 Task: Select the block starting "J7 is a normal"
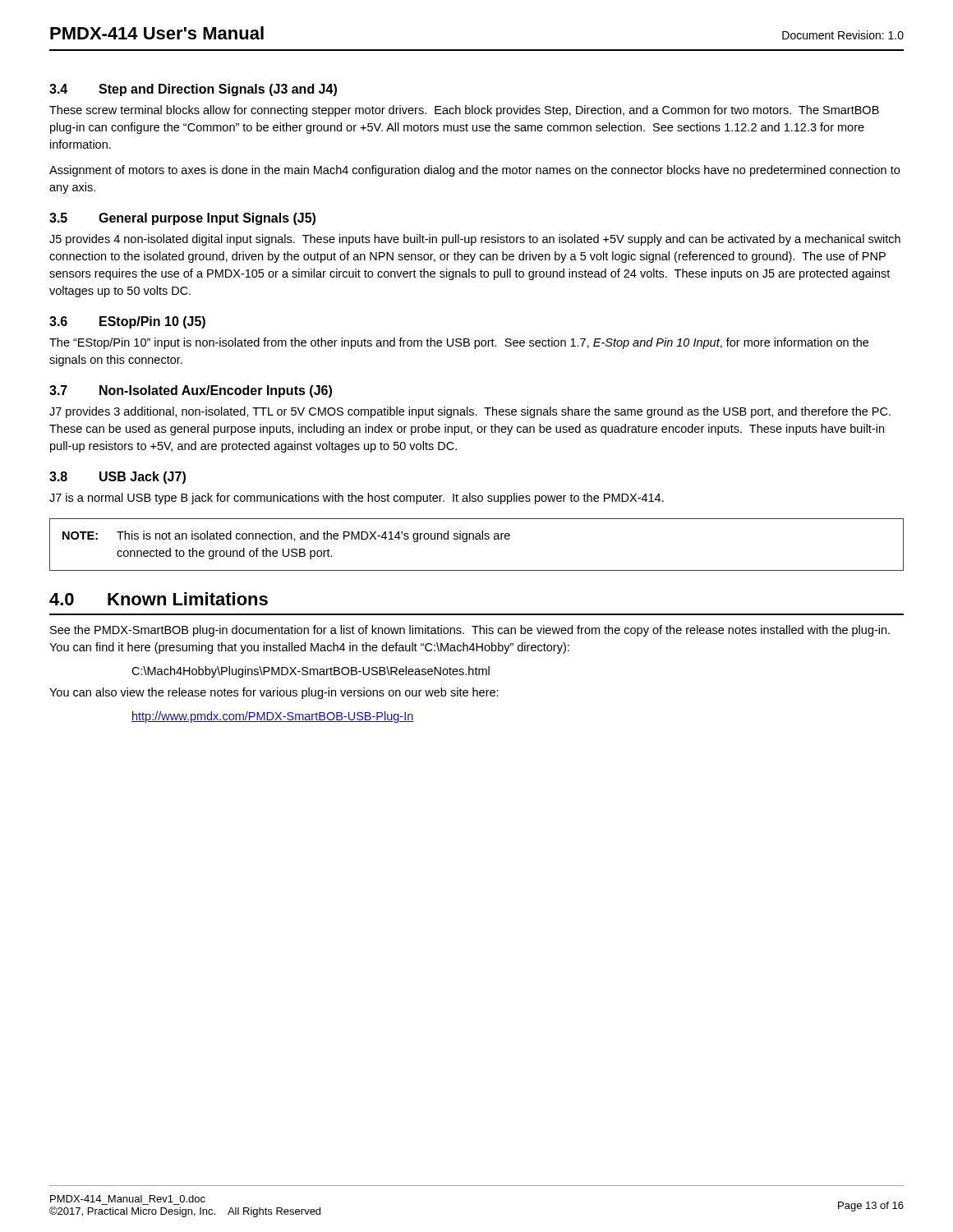[x=357, y=498]
